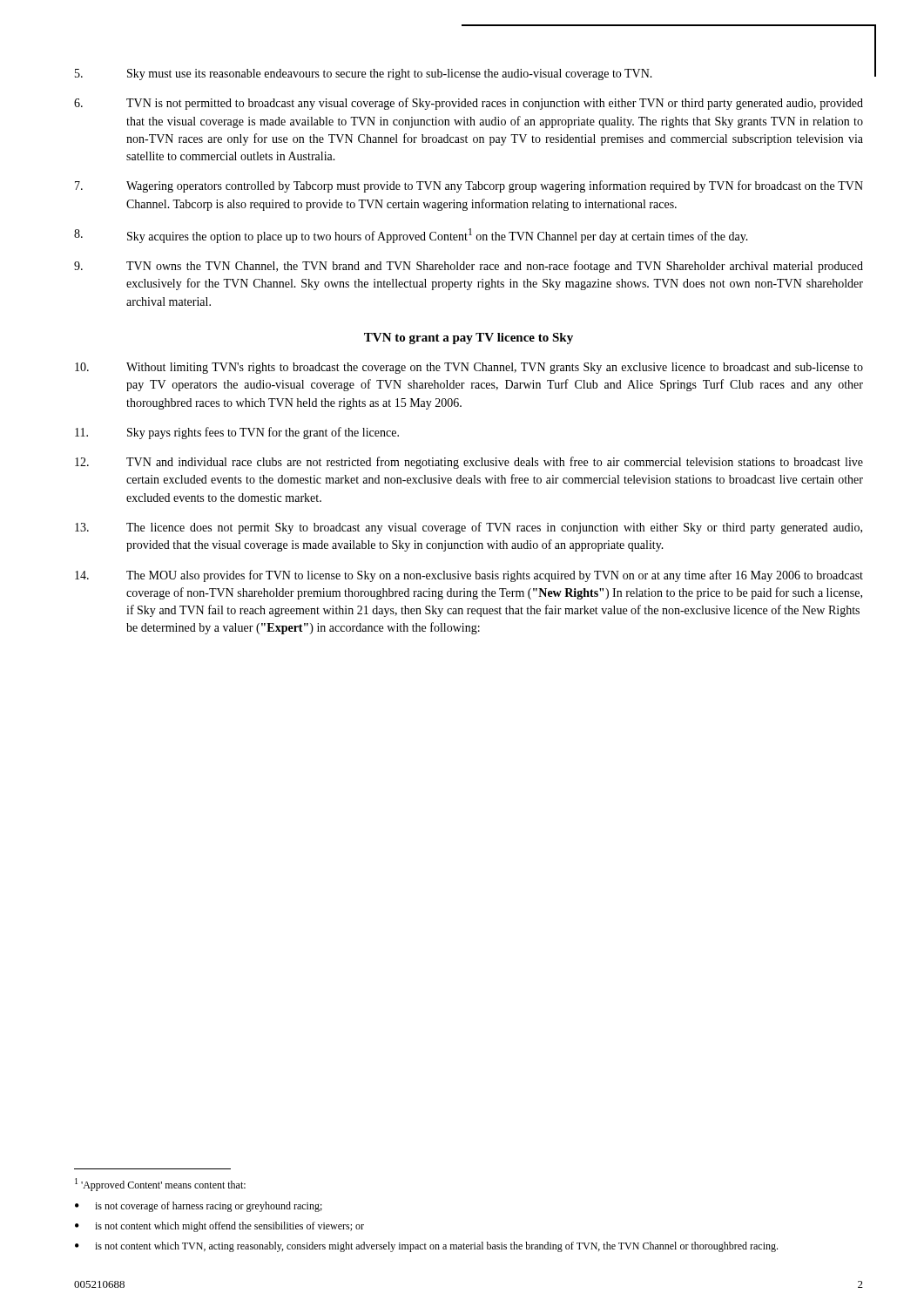Where is the passage that starts "1 'Approved Content'"?
The width and height of the screenshot is (924, 1307).
click(x=160, y=1184)
